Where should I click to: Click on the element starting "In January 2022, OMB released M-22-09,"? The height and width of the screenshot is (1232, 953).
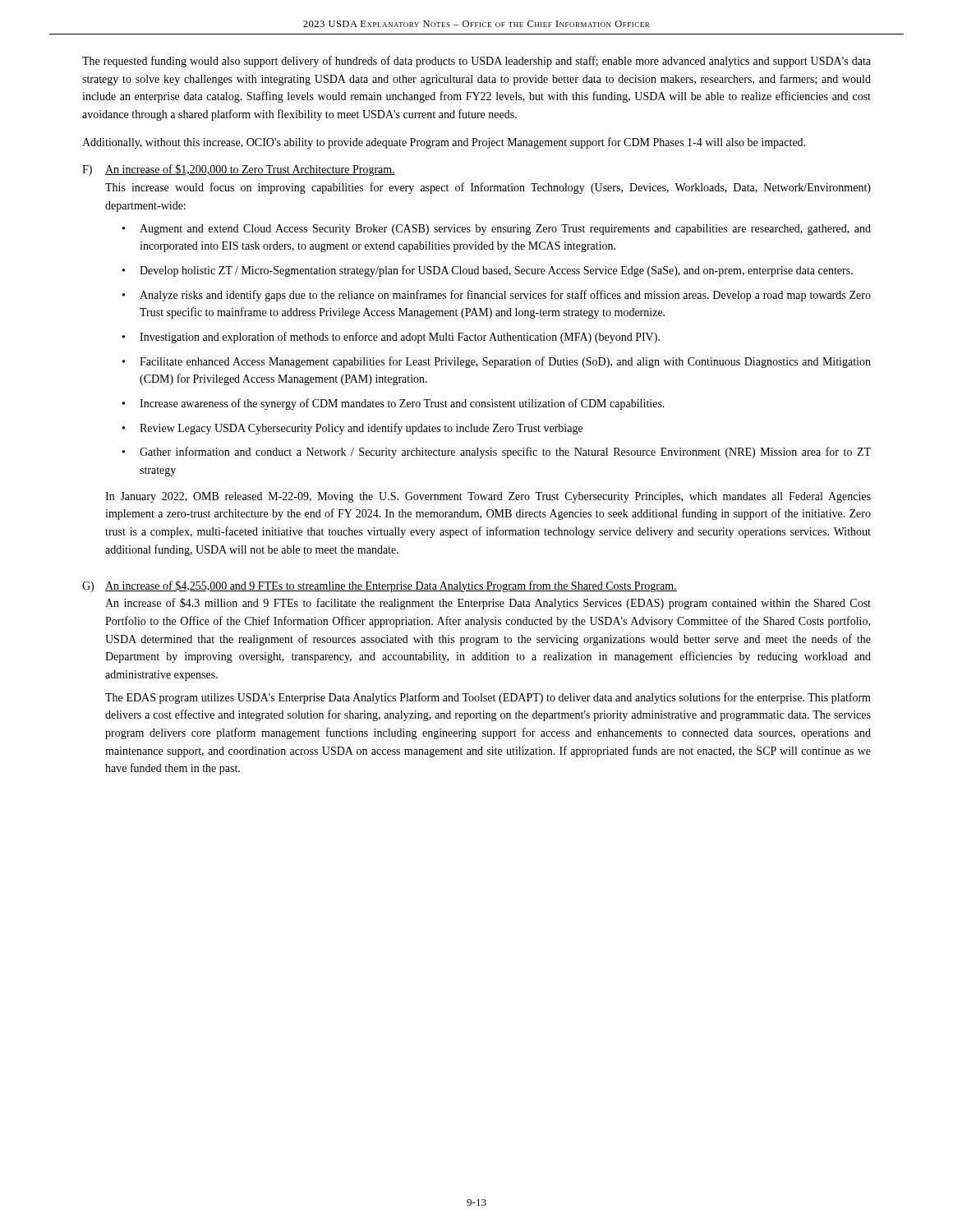pyautogui.click(x=488, y=523)
